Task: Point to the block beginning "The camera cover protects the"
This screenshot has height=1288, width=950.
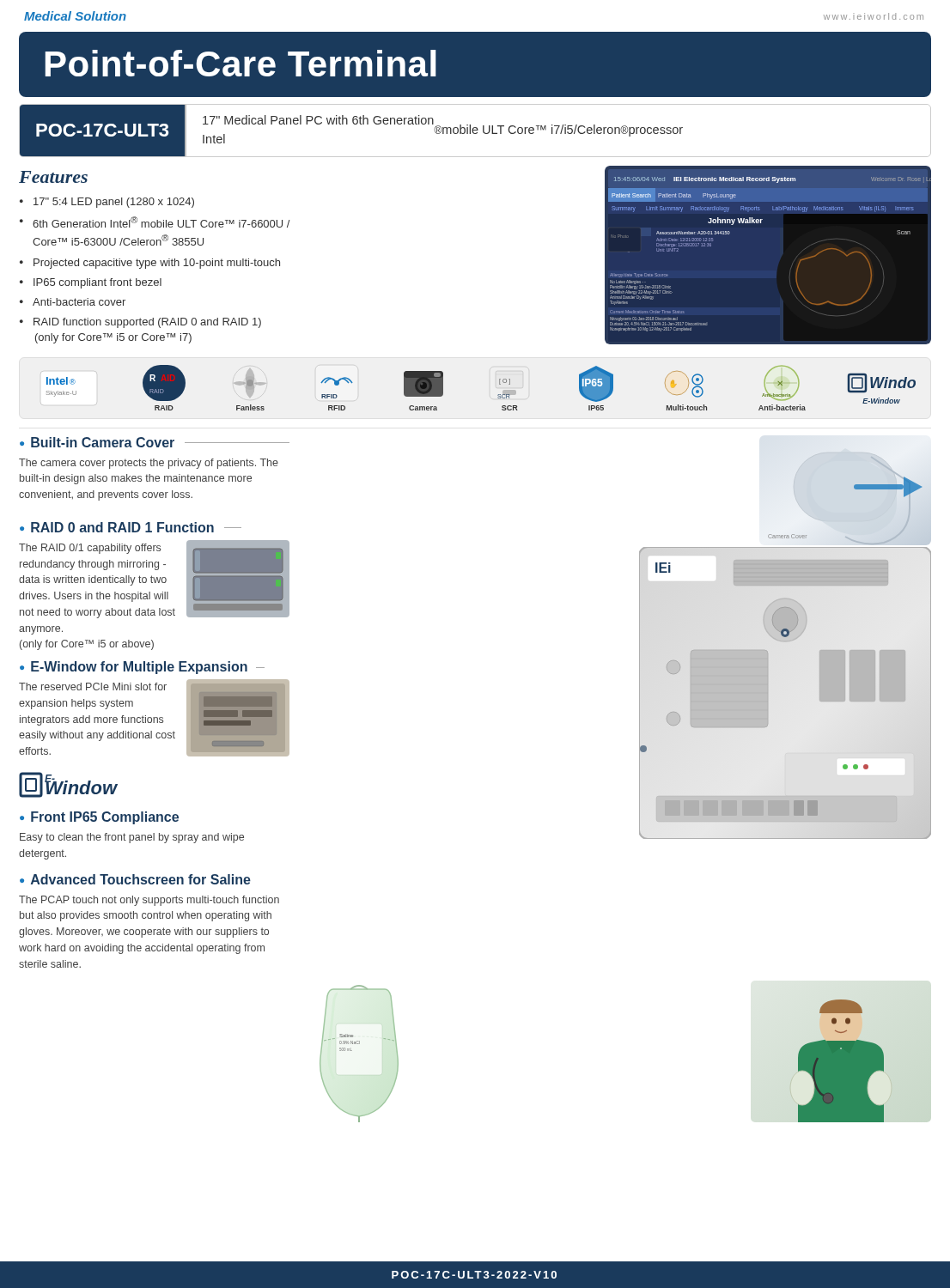Action: tap(149, 479)
